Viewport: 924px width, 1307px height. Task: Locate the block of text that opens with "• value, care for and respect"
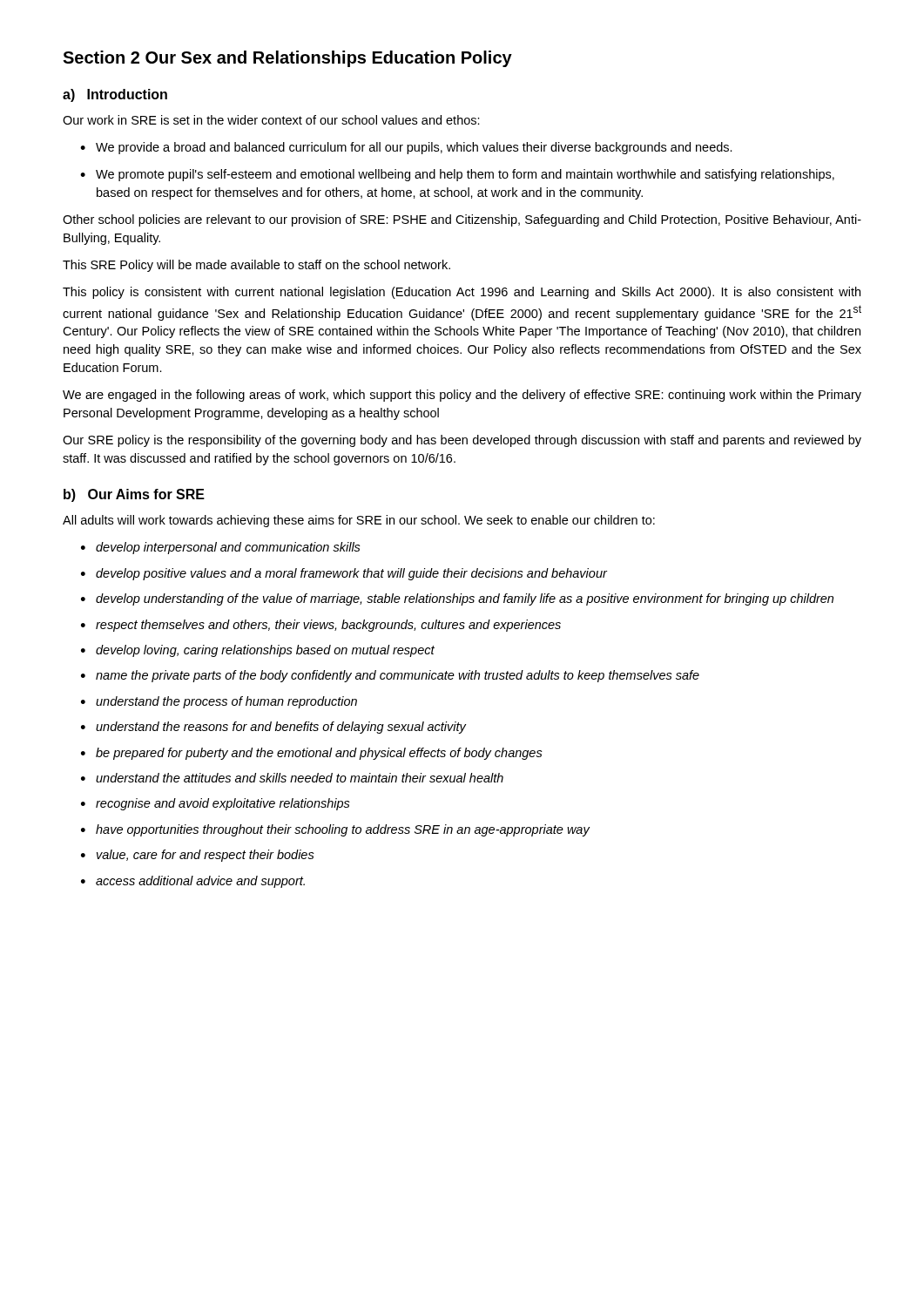tap(198, 856)
